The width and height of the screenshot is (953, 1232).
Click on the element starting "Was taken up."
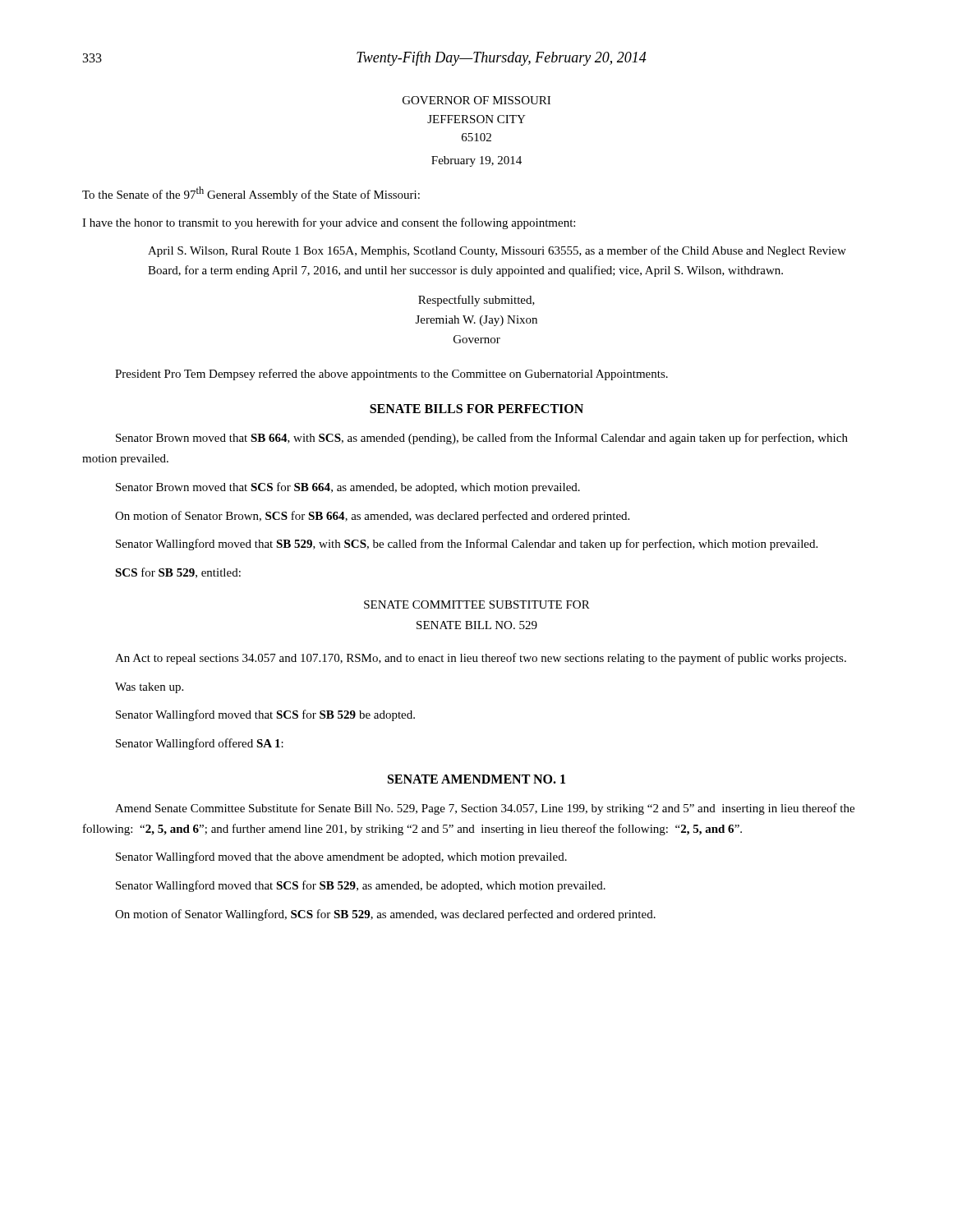coord(150,686)
